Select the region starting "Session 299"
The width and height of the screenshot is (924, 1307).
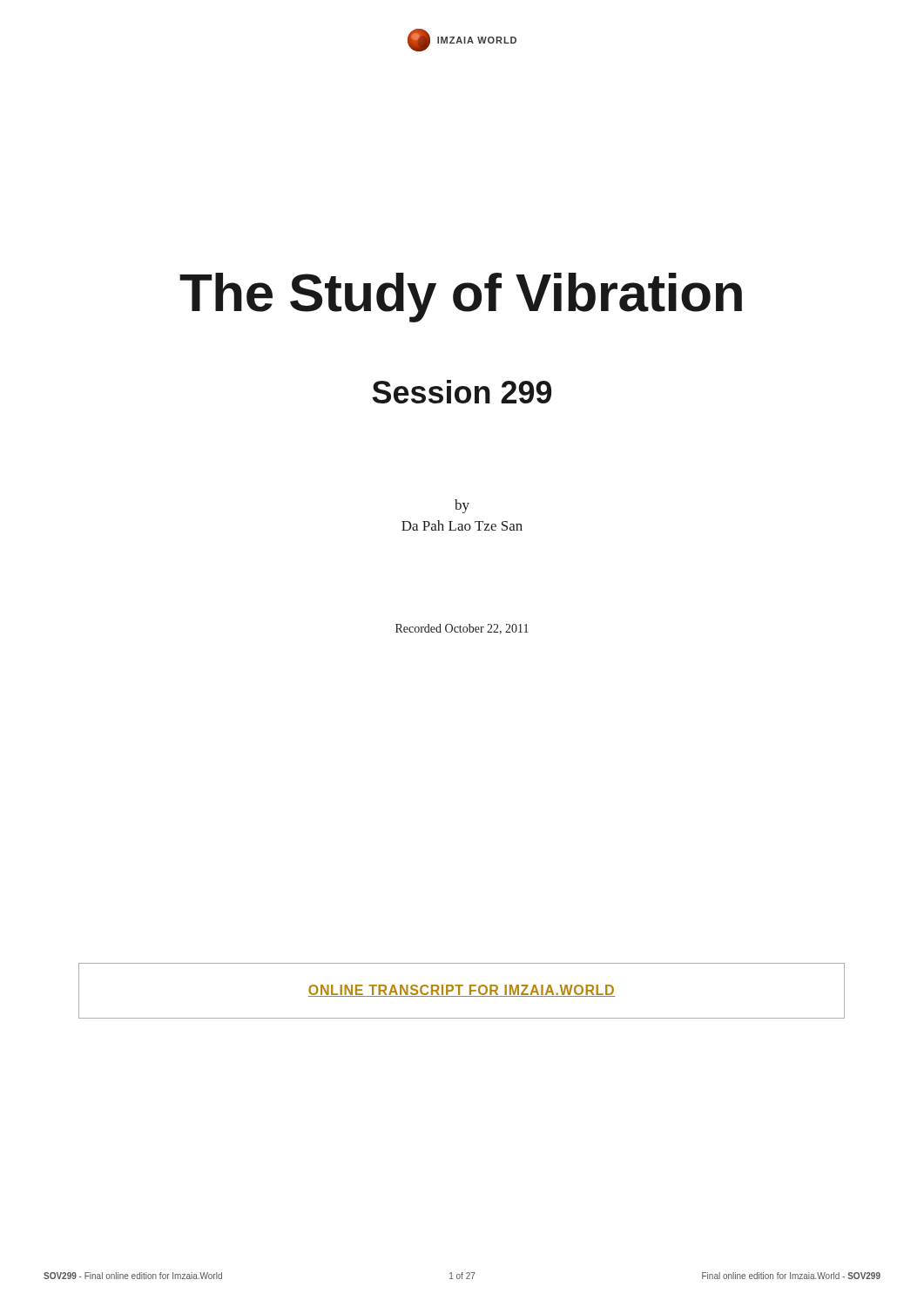coord(462,393)
